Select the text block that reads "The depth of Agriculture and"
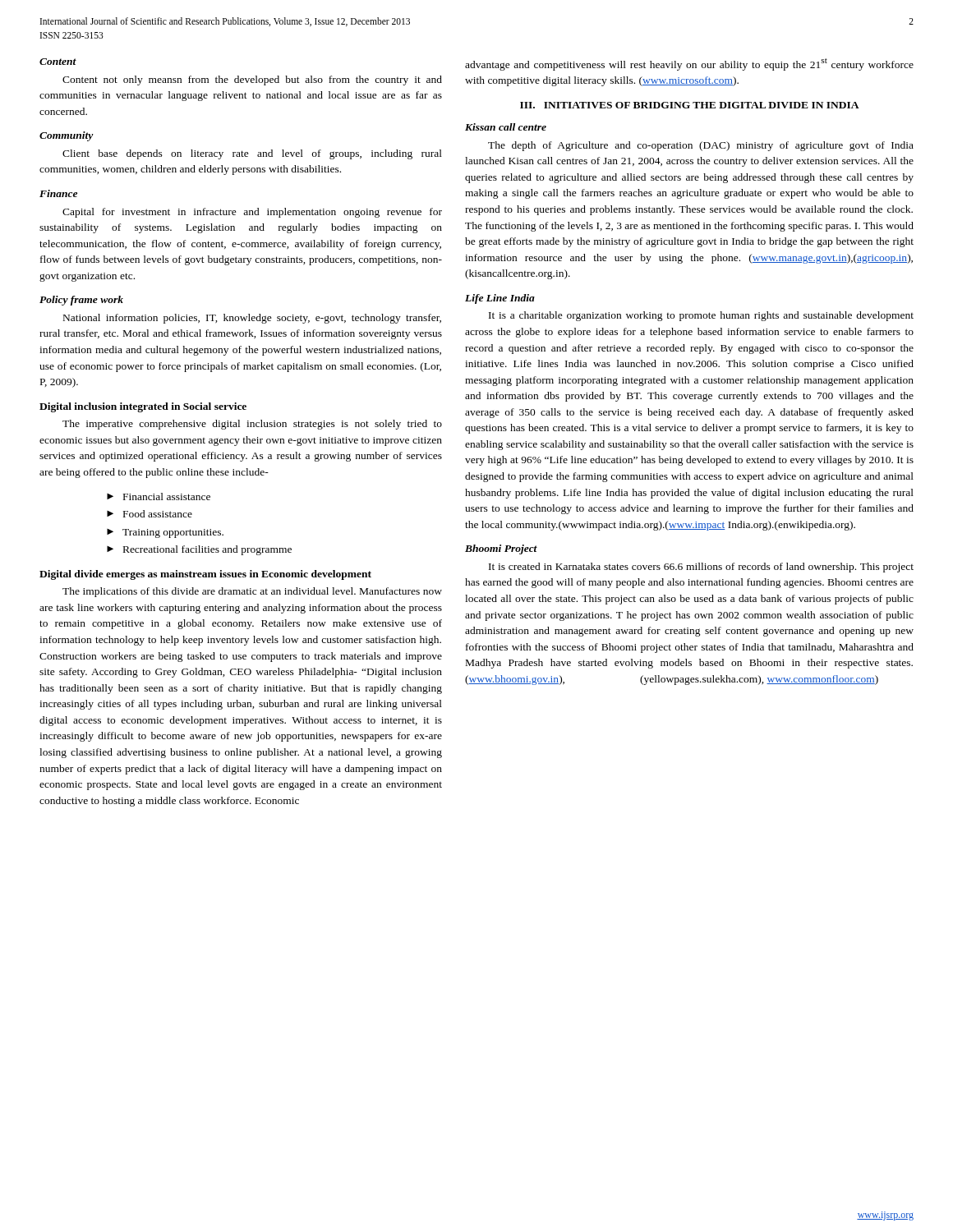 click(x=689, y=209)
